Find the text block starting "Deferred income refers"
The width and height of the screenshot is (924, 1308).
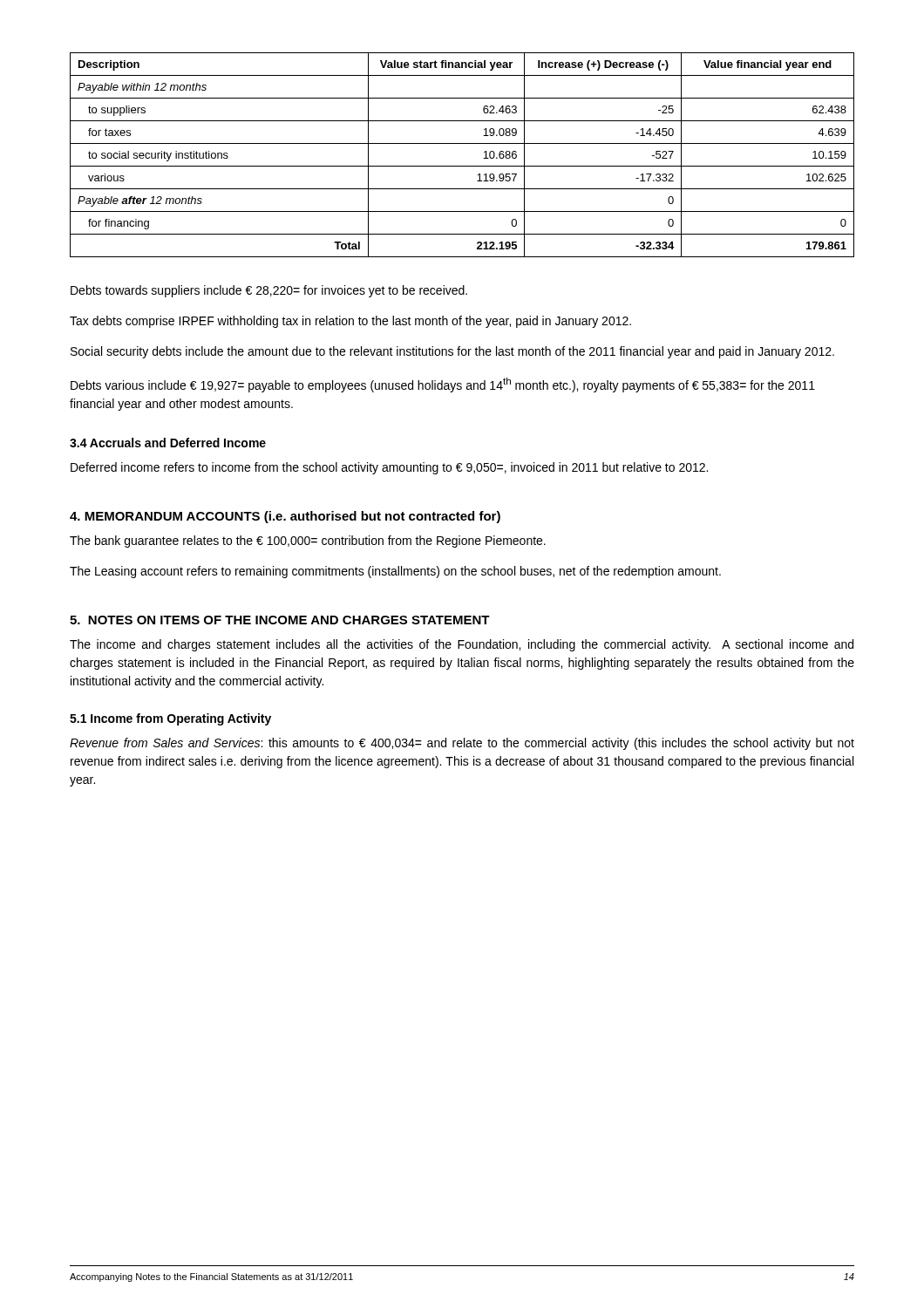click(x=389, y=467)
